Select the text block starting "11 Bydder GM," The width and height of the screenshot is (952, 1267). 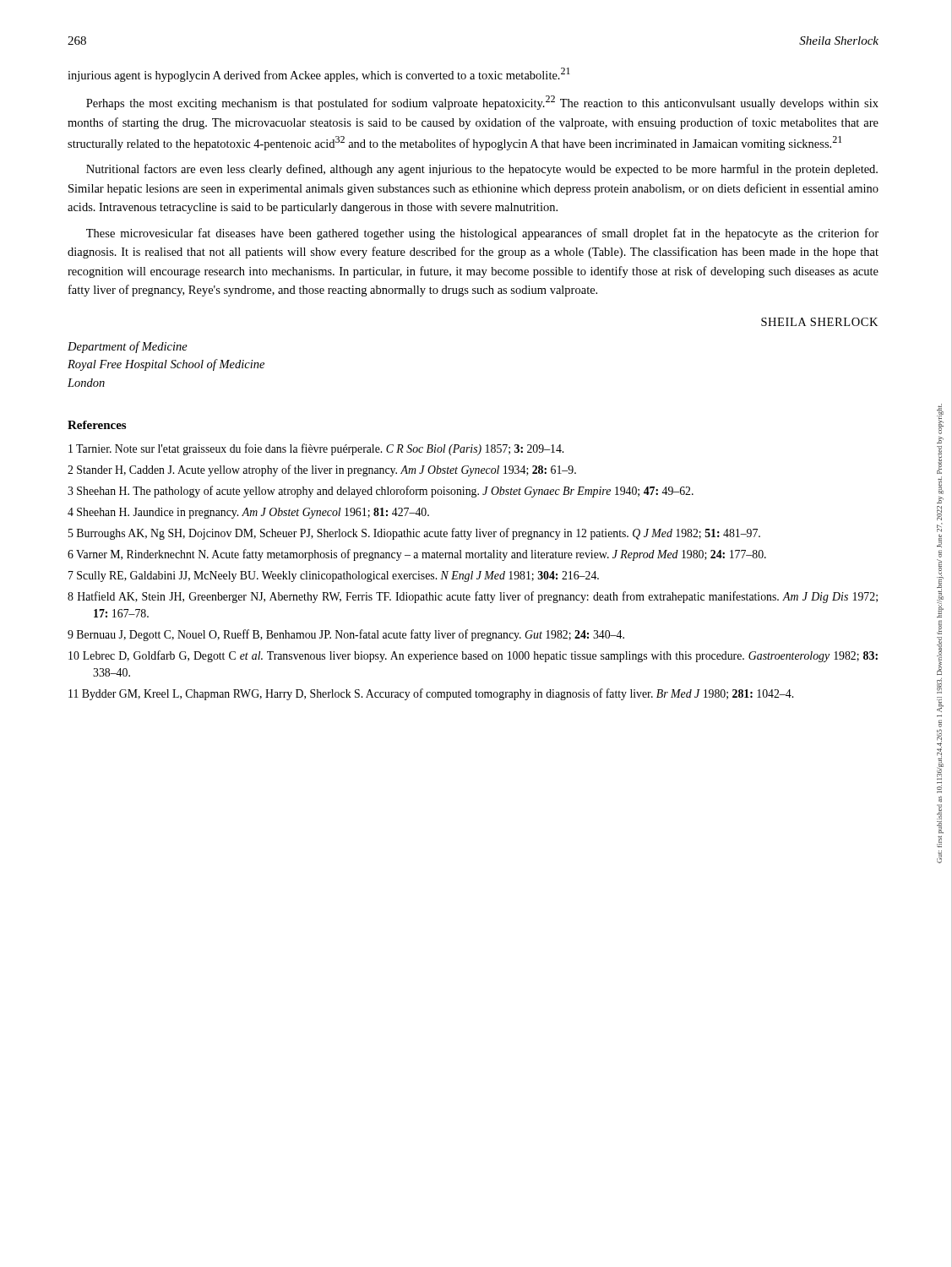[431, 694]
